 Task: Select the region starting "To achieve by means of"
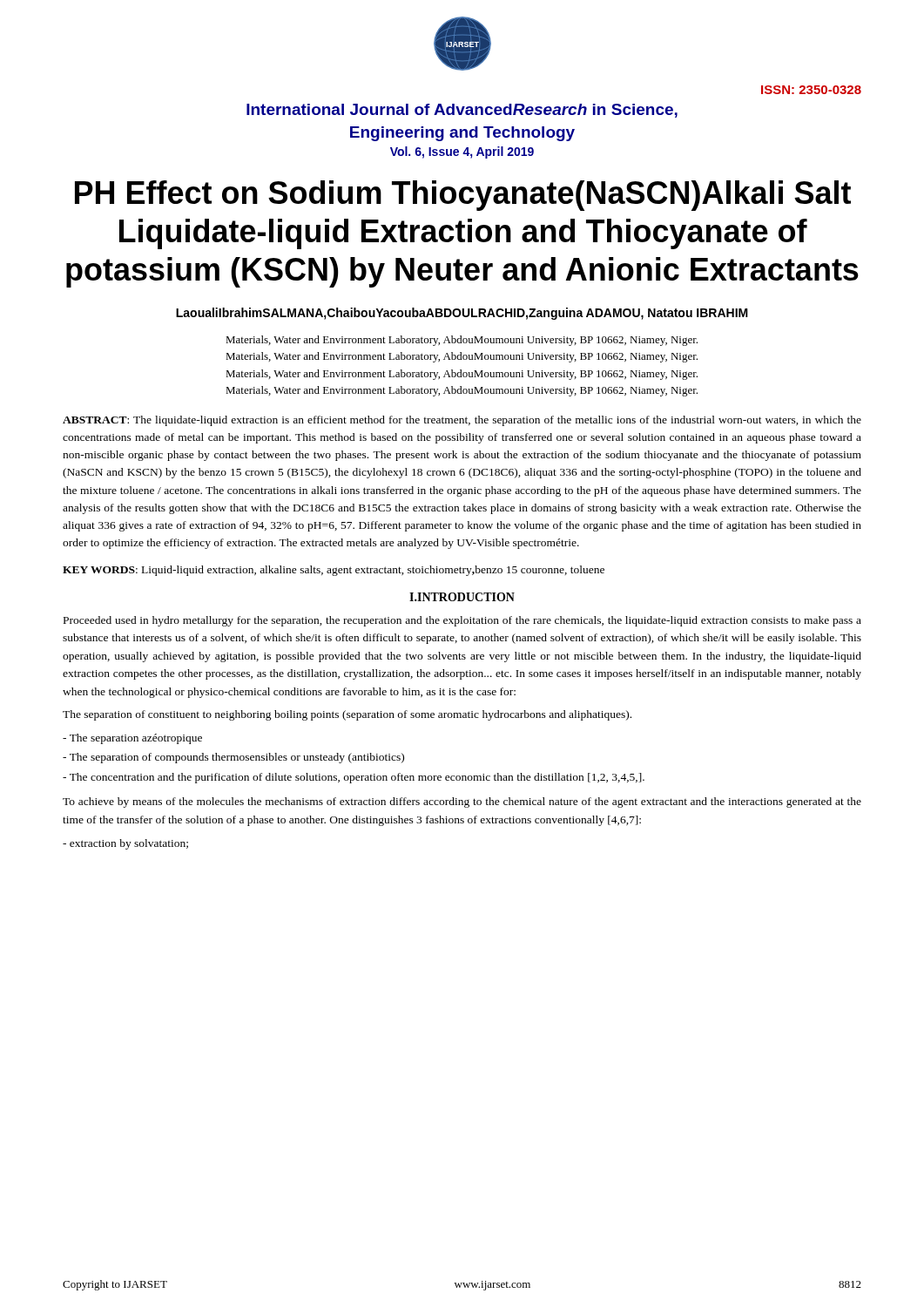(x=462, y=811)
